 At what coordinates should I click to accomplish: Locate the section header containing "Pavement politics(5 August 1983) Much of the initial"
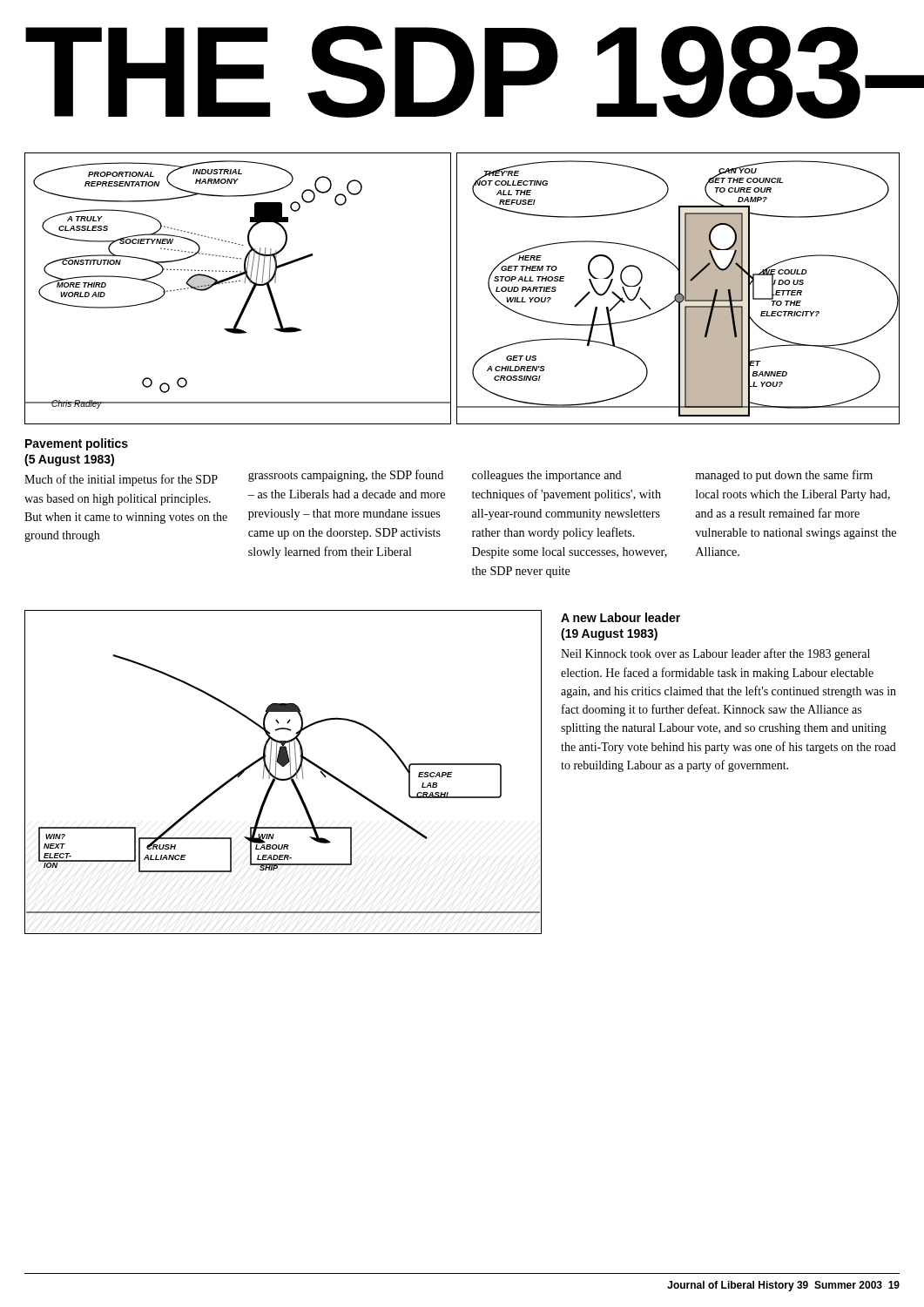point(127,490)
